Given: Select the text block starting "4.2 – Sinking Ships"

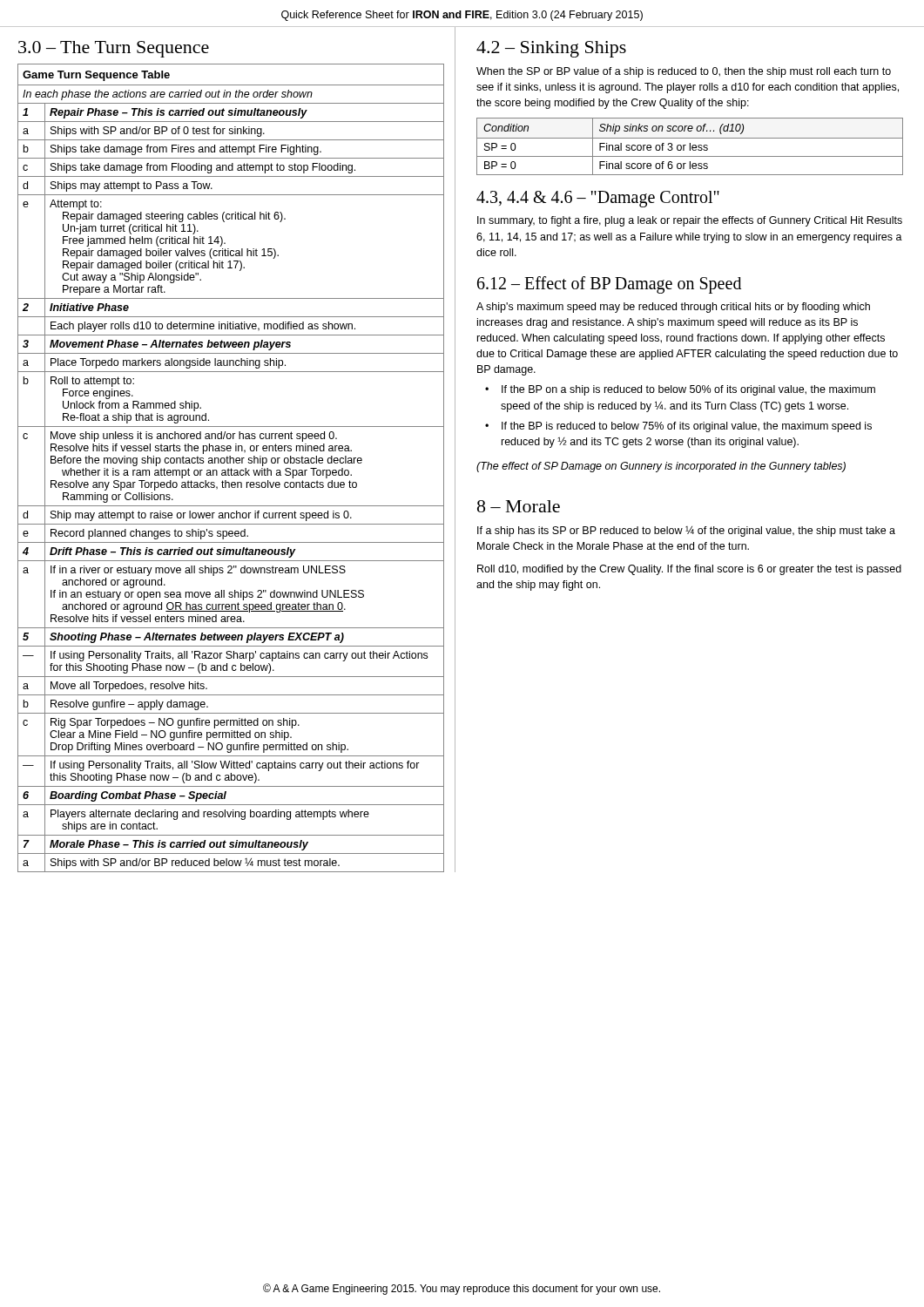Looking at the screenshot, I should [x=551, y=49].
